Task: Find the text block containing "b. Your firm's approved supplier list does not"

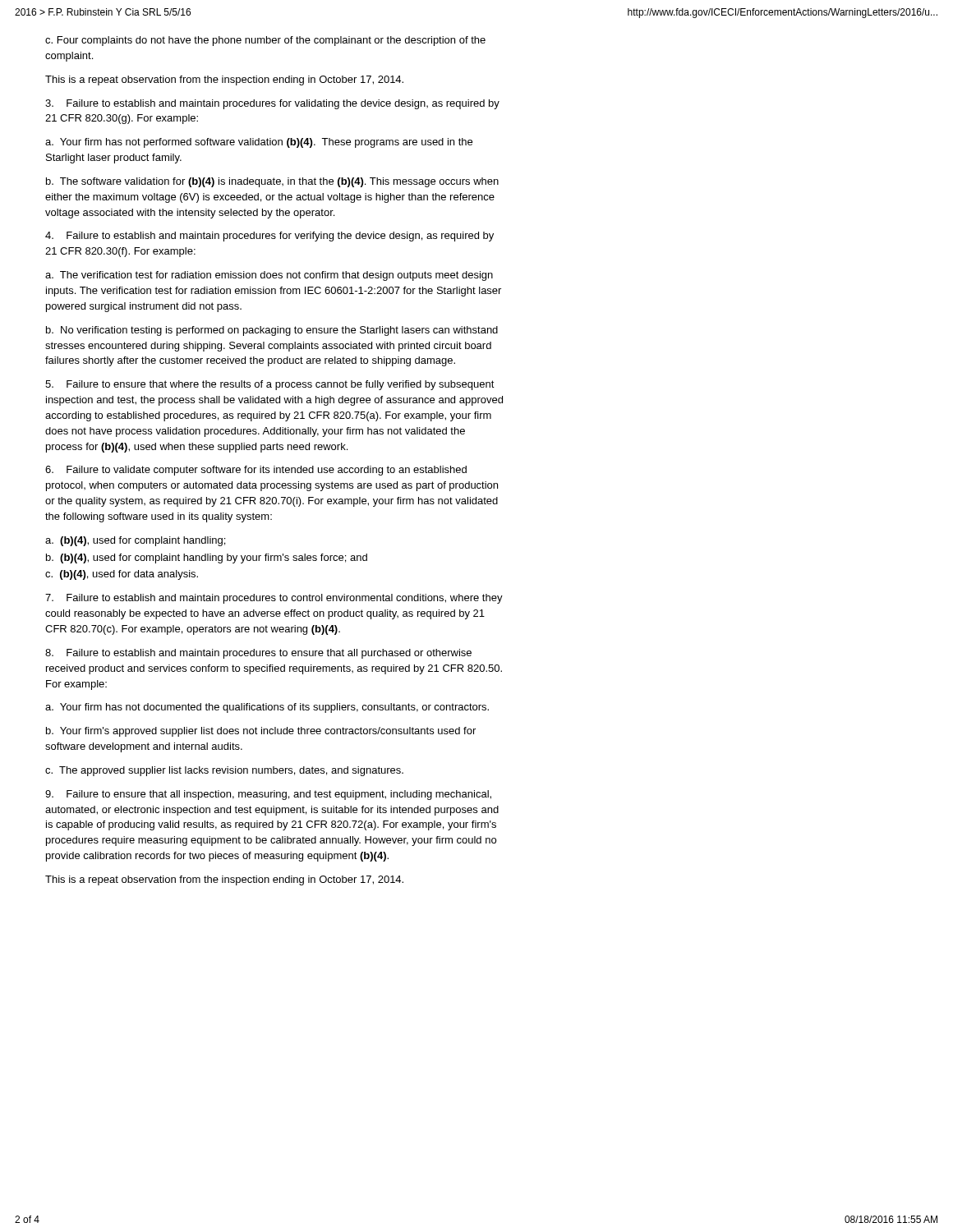Action: pyautogui.click(x=261, y=738)
